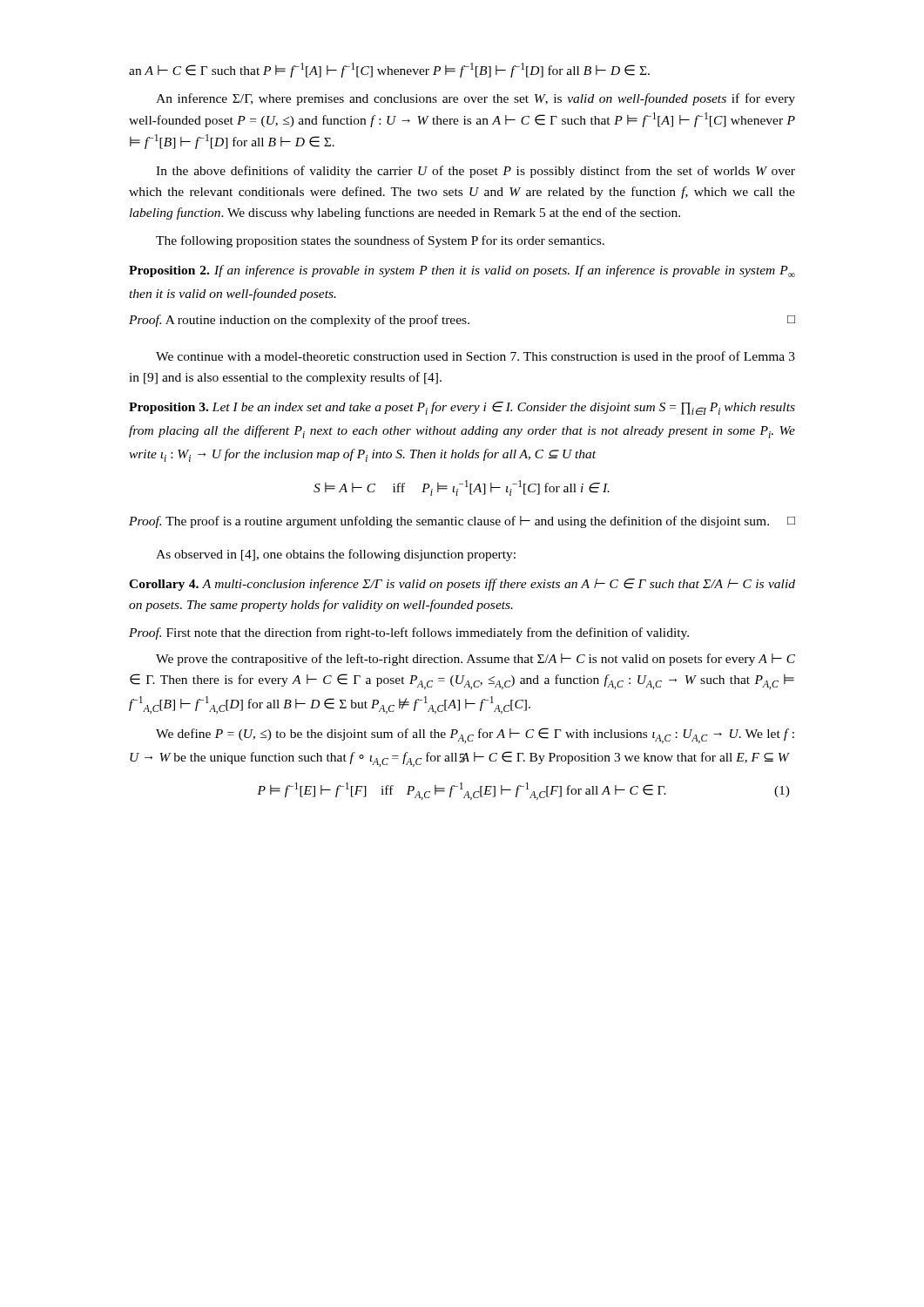
Task: Locate the block of text that opens with "In the above definitions of validity"
Action: click(x=462, y=191)
